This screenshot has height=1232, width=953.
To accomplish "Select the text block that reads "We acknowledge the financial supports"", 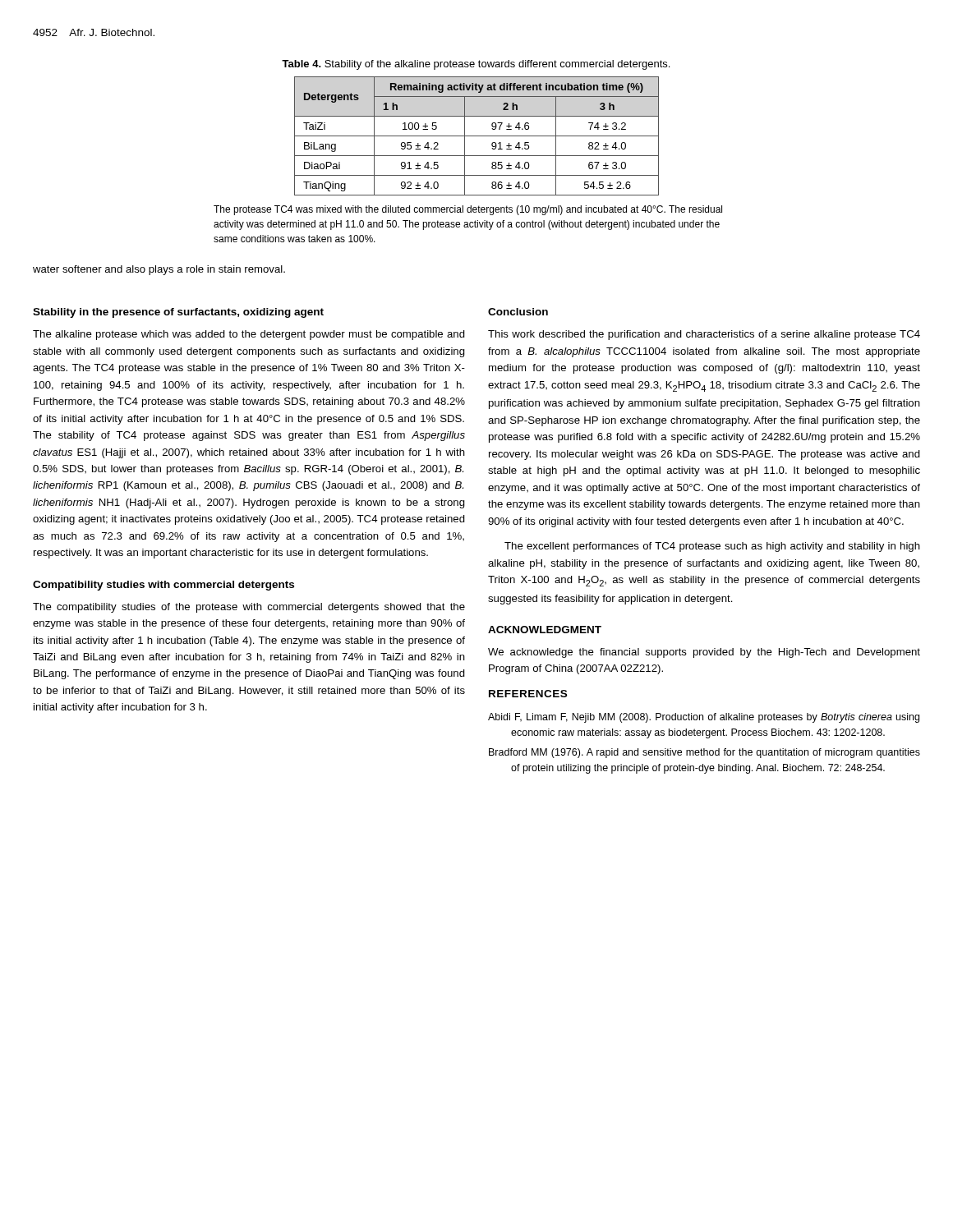I will pyautogui.click(x=704, y=661).
